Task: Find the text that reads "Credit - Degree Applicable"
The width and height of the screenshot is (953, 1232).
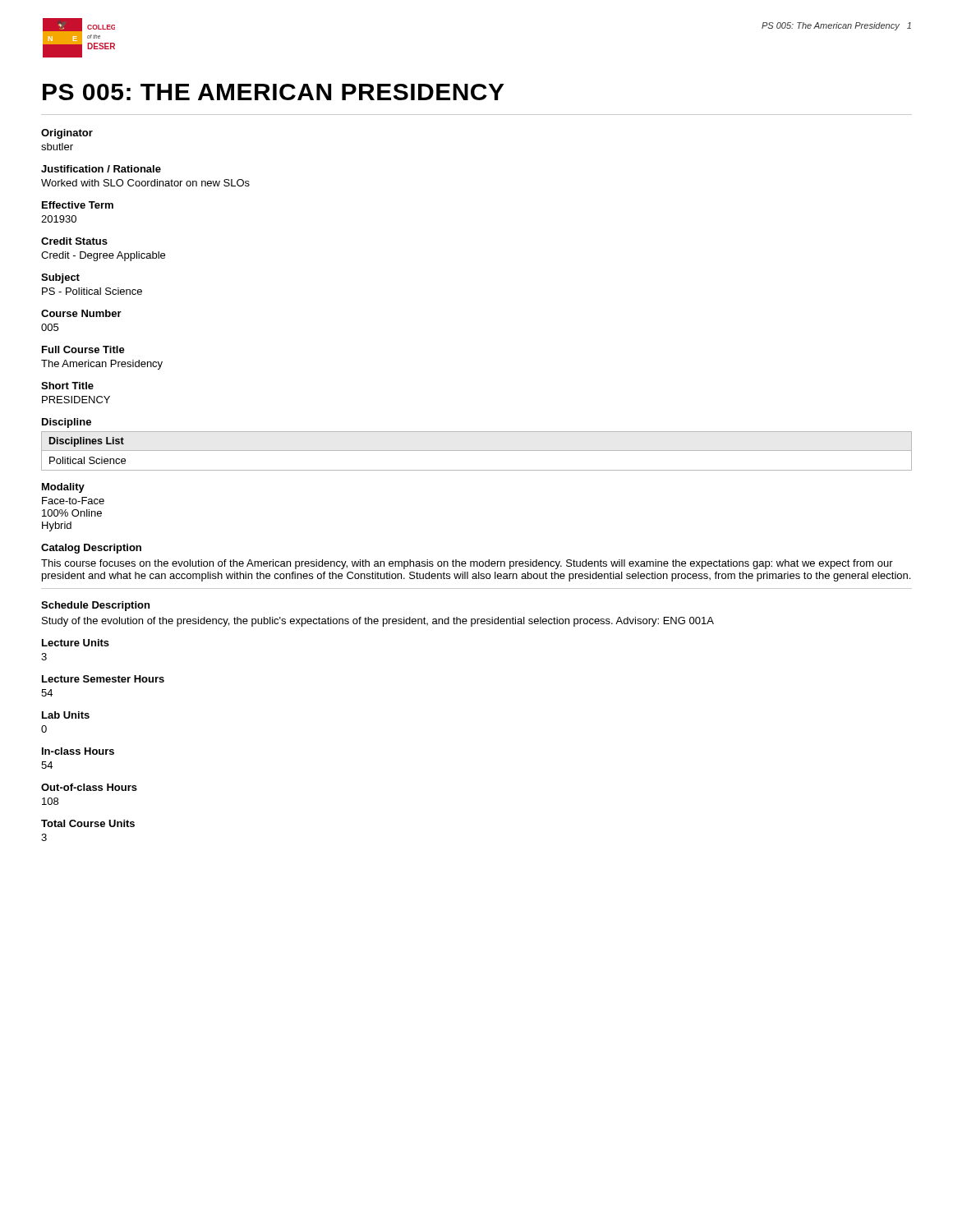Action: pos(103,255)
